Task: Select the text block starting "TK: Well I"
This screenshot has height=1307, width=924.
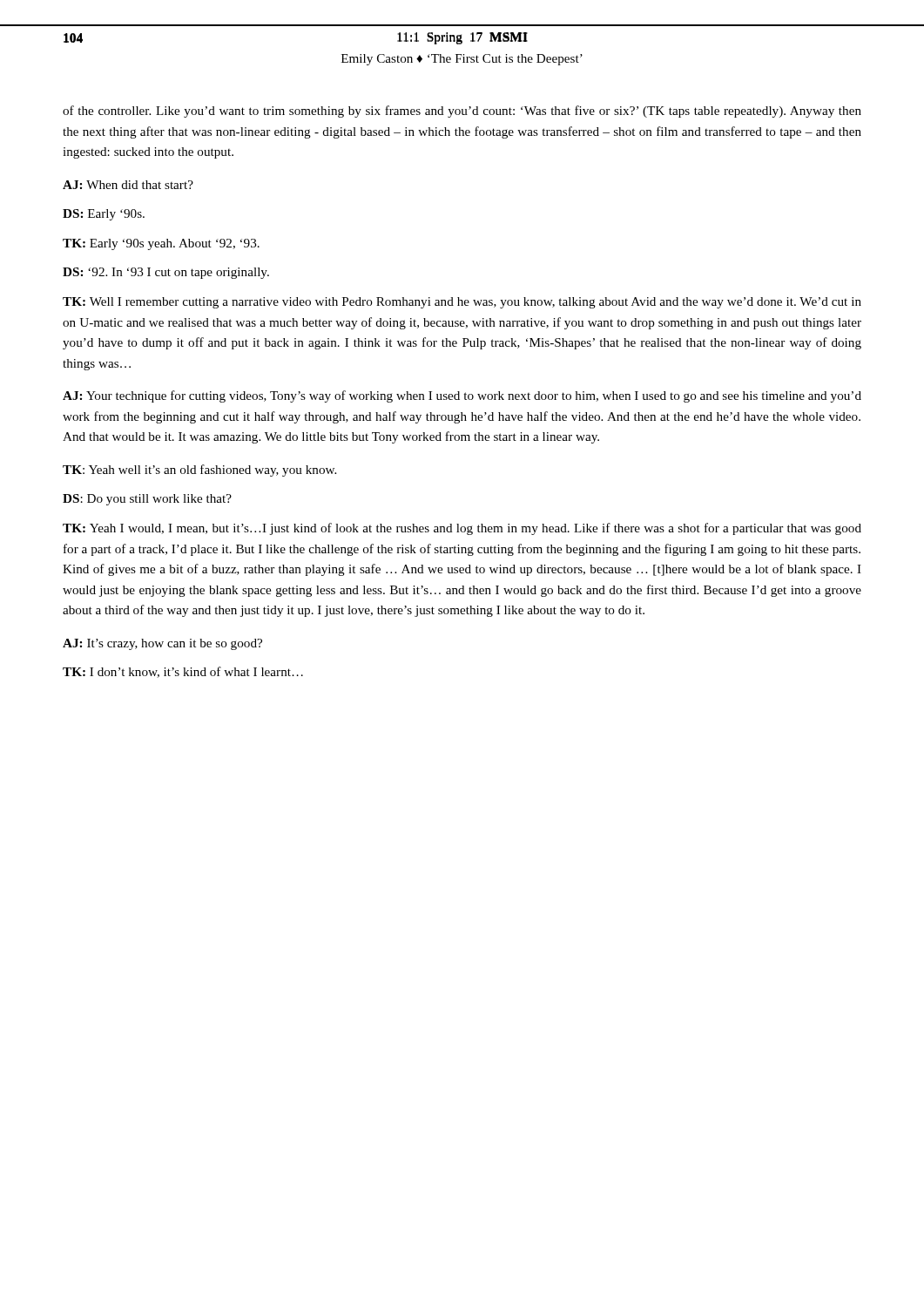Action: (462, 332)
